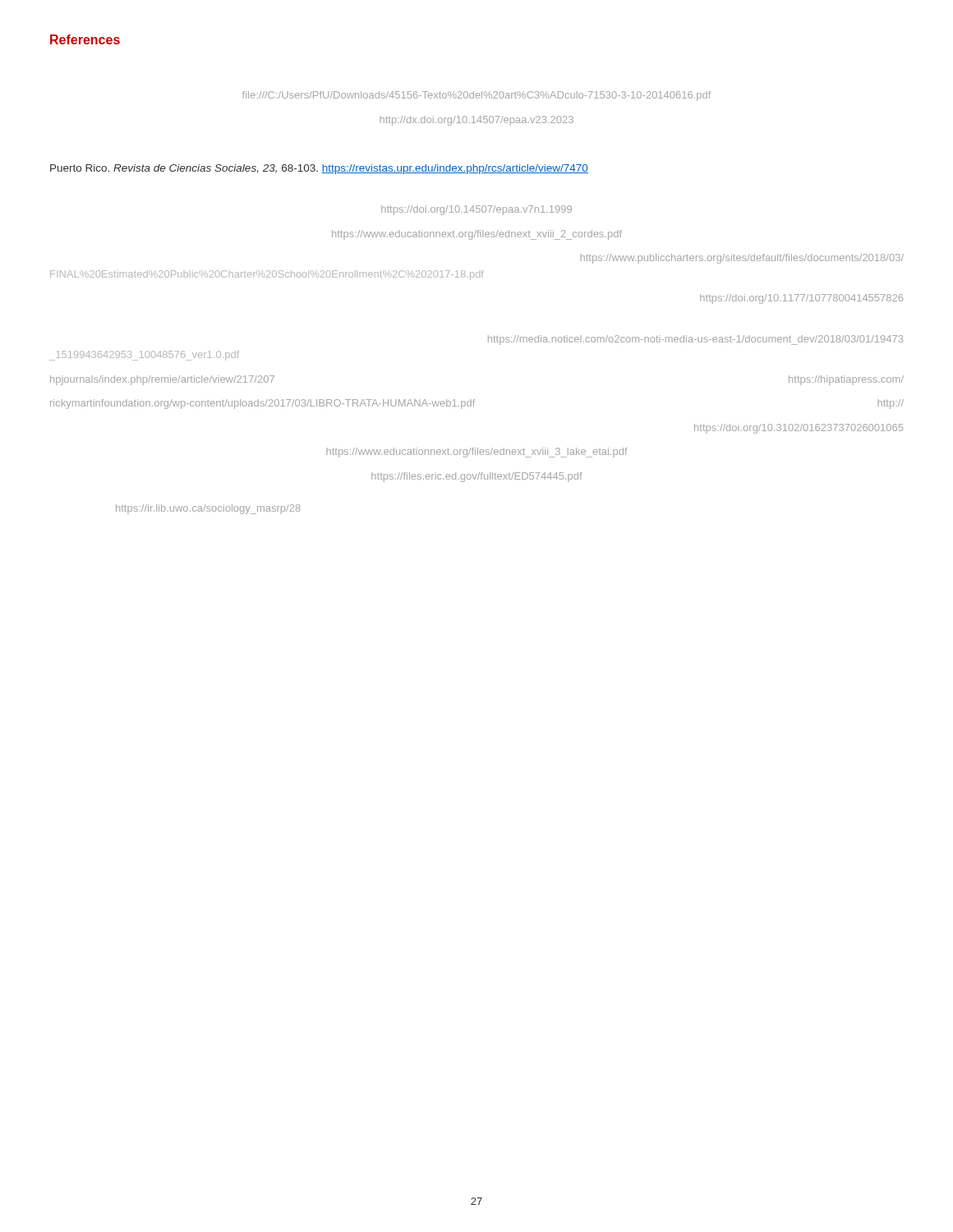This screenshot has width=953, height=1232.
Task: Where does it say "https://media.noticel.com/o2com-noti-media-us-east-1/document_dev/2018/03/01/19473 _1519943642953_10048576_ver1.0.pdf"?
Action: 695,340
